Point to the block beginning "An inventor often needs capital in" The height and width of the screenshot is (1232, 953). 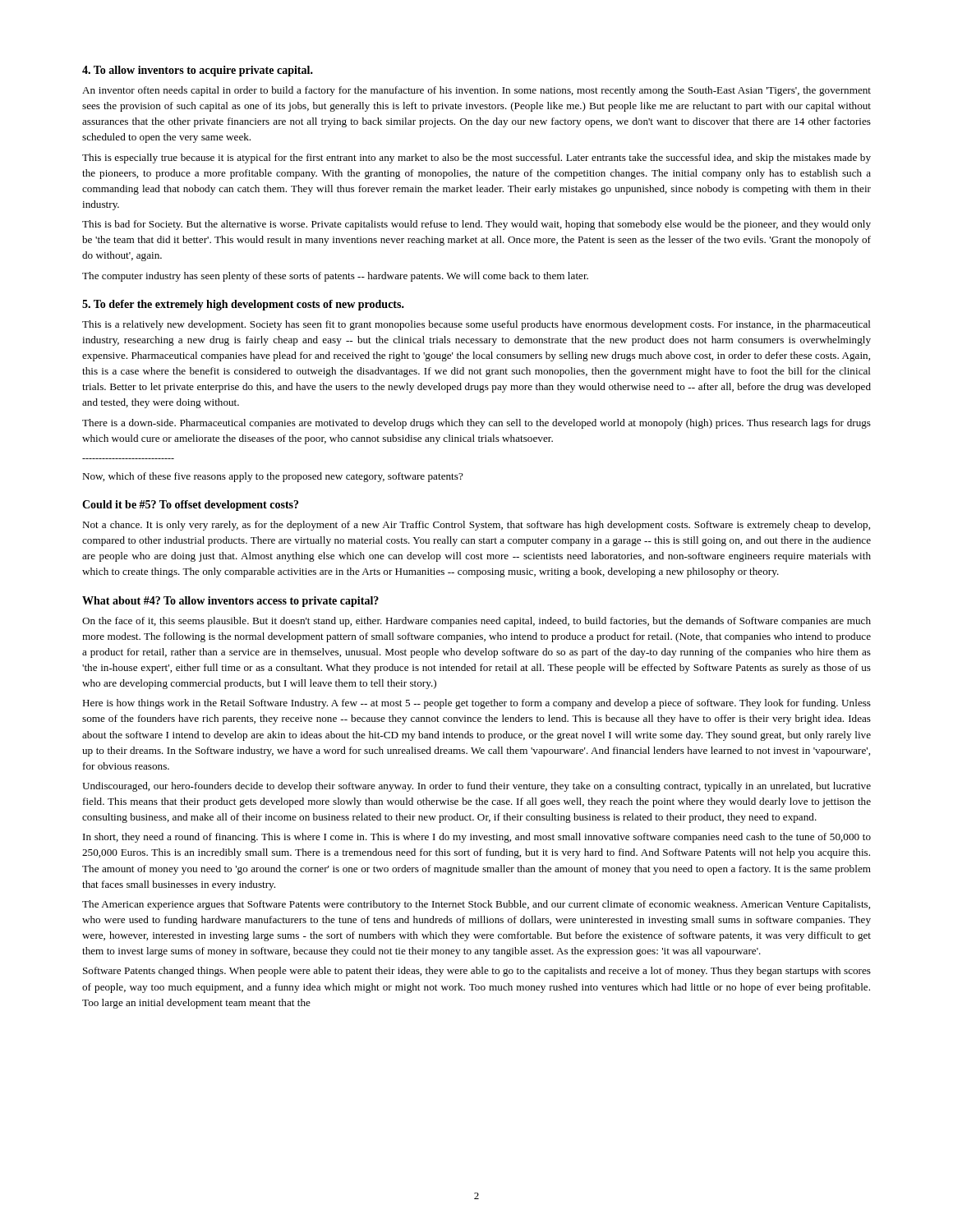(x=476, y=114)
